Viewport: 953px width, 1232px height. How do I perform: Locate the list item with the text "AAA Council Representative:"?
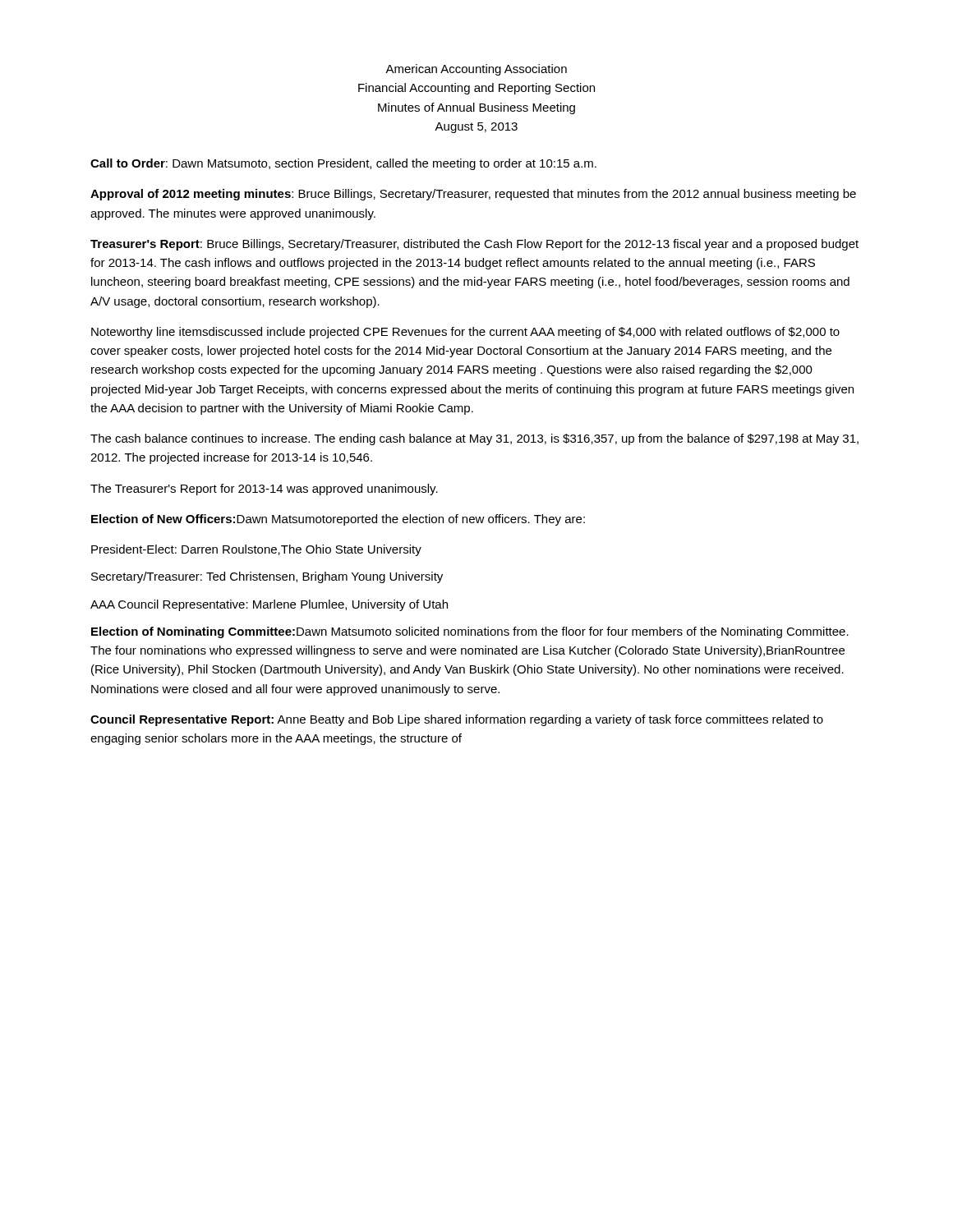[x=269, y=604]
